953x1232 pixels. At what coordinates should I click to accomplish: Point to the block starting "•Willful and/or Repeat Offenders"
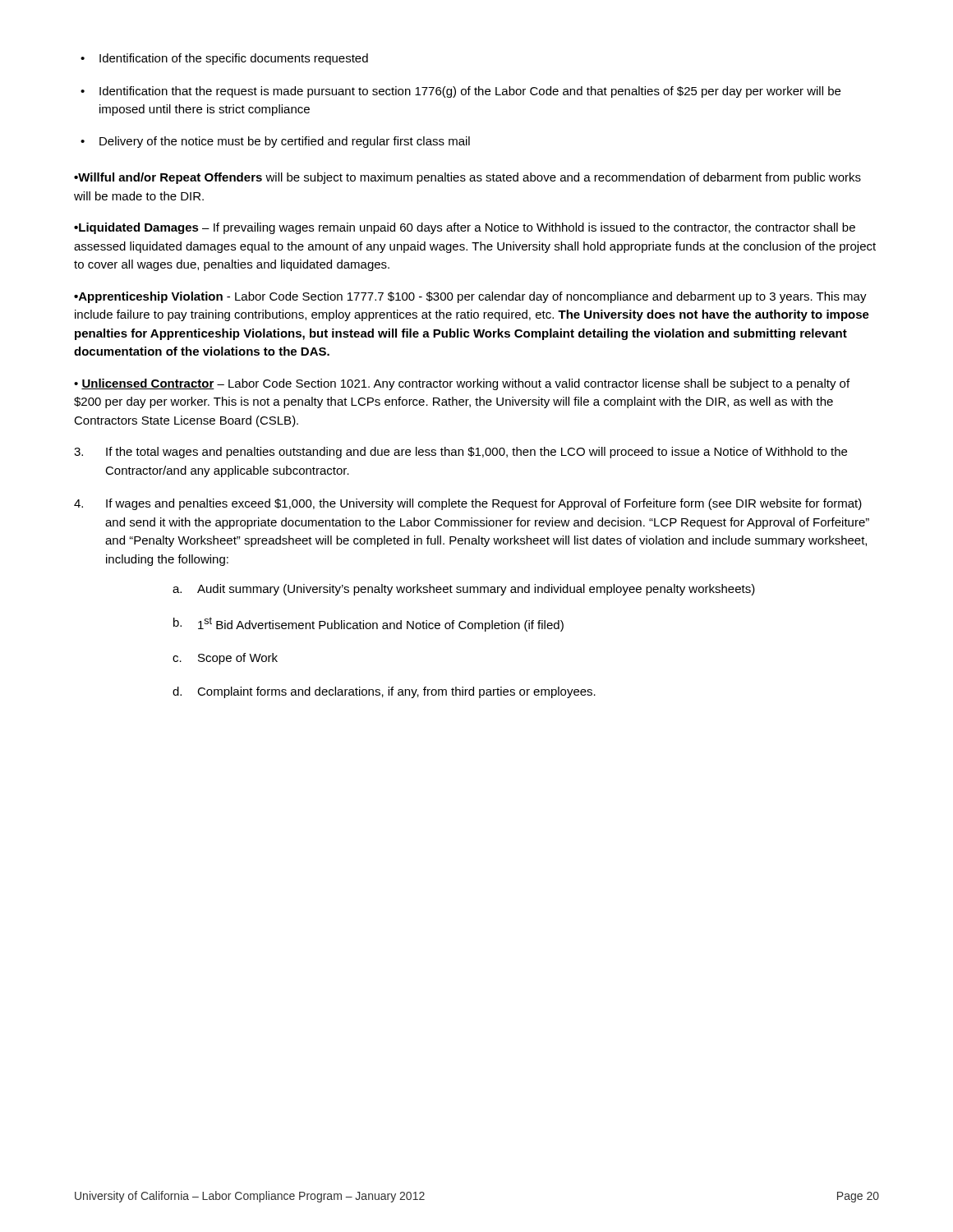pyautogui.click(x=467, y=186)
